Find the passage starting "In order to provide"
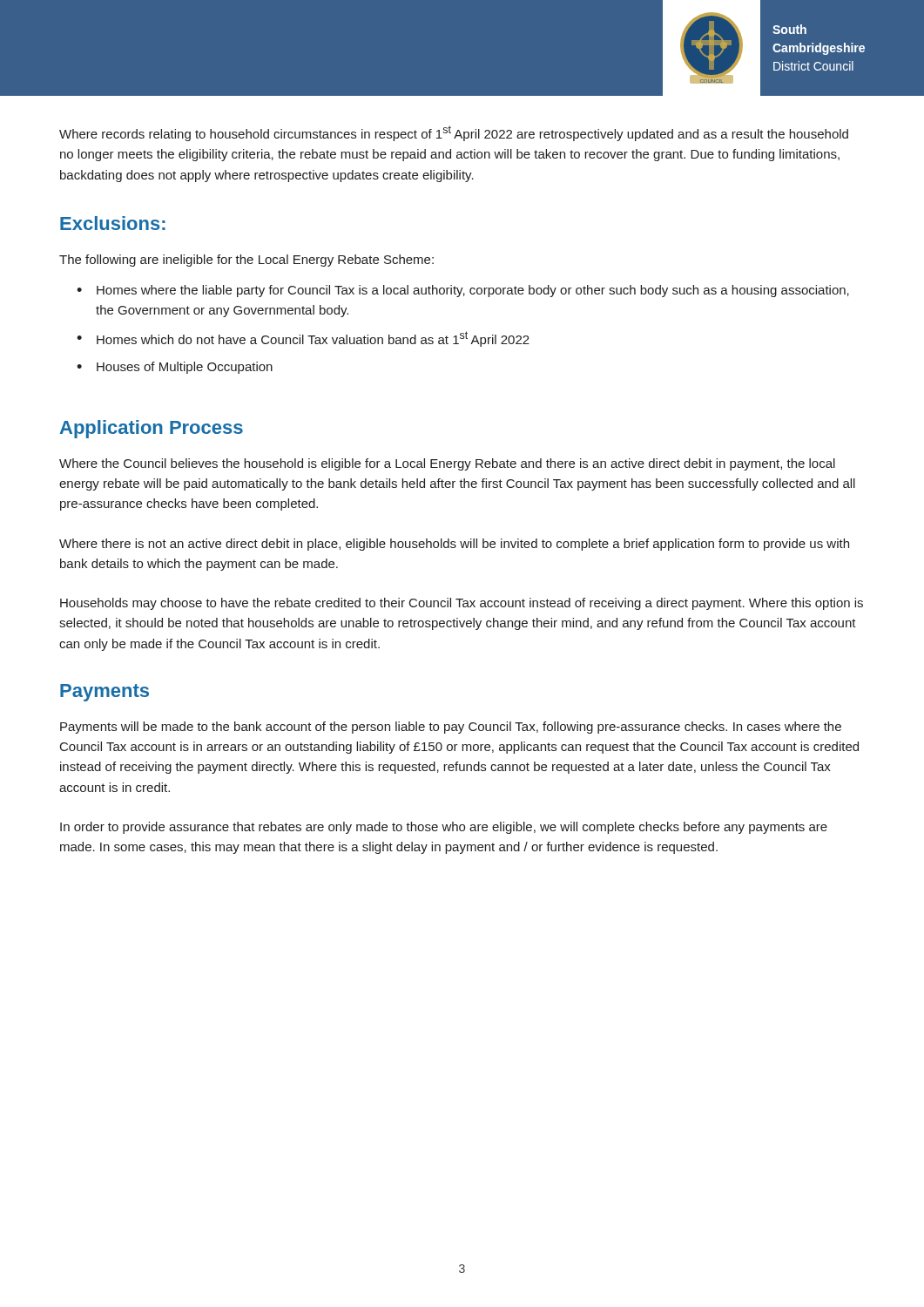 click(443, 837)
